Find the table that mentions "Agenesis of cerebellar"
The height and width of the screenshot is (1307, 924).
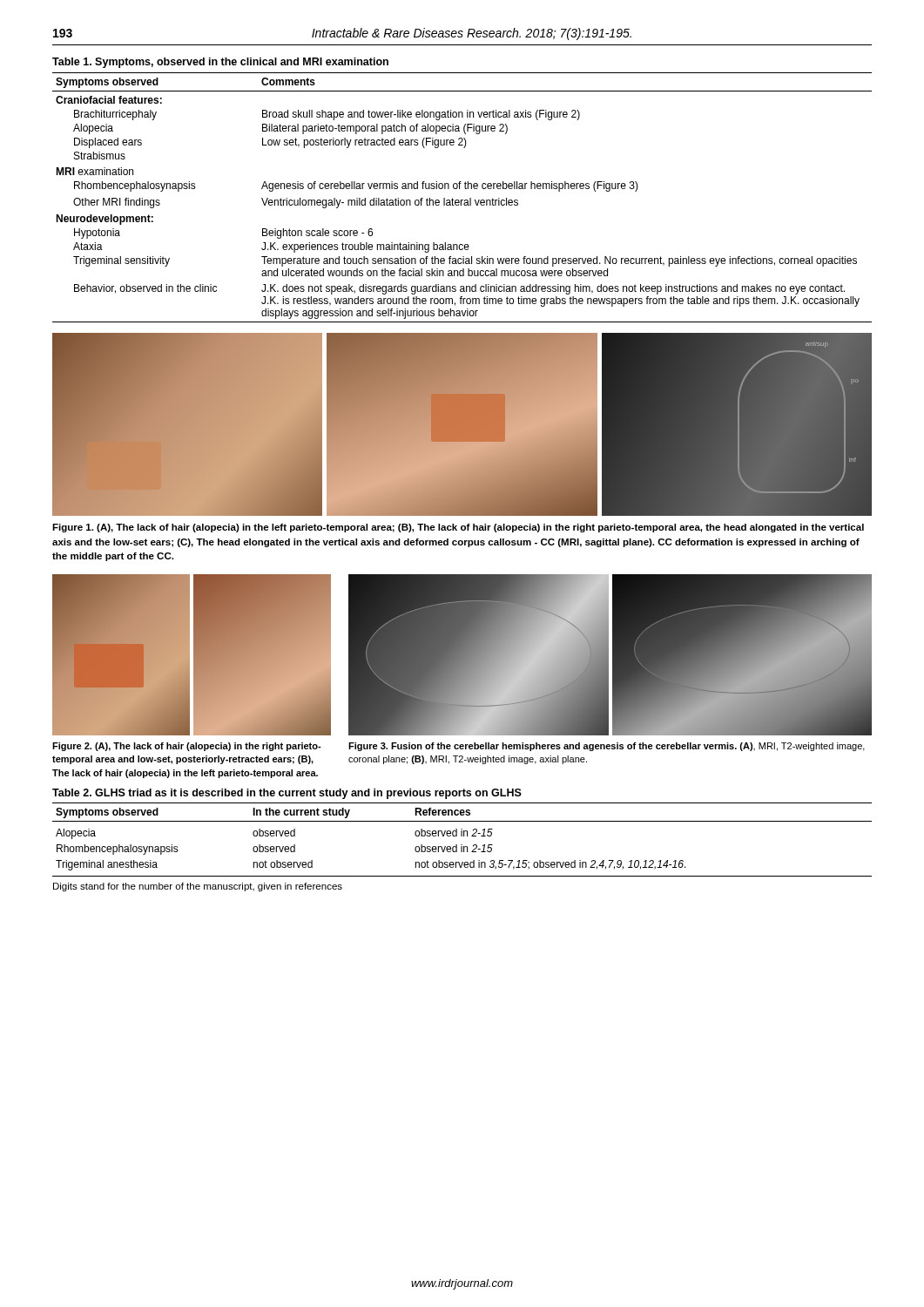tap(462, 197)
